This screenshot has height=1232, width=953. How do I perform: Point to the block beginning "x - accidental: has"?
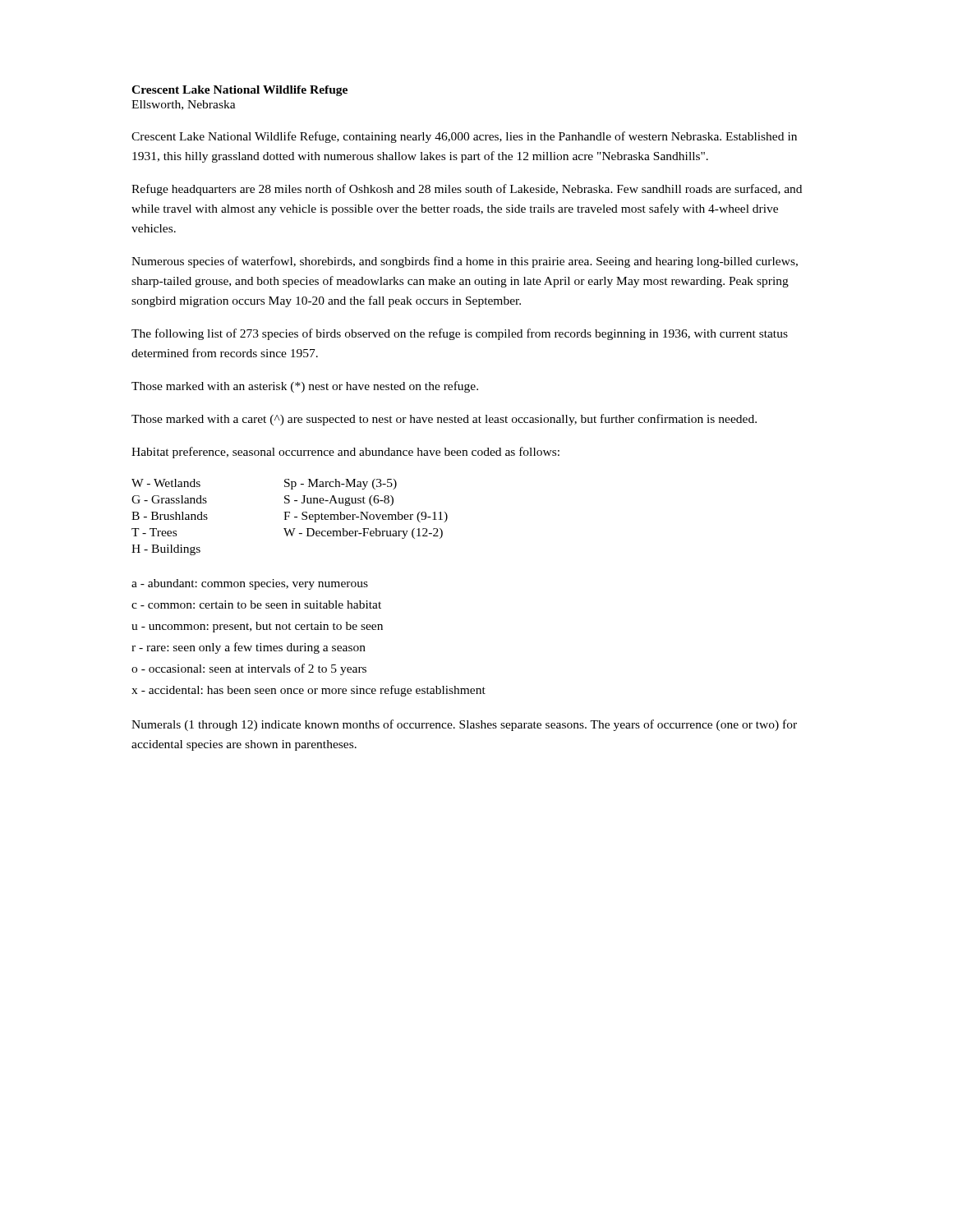(308, 690)
